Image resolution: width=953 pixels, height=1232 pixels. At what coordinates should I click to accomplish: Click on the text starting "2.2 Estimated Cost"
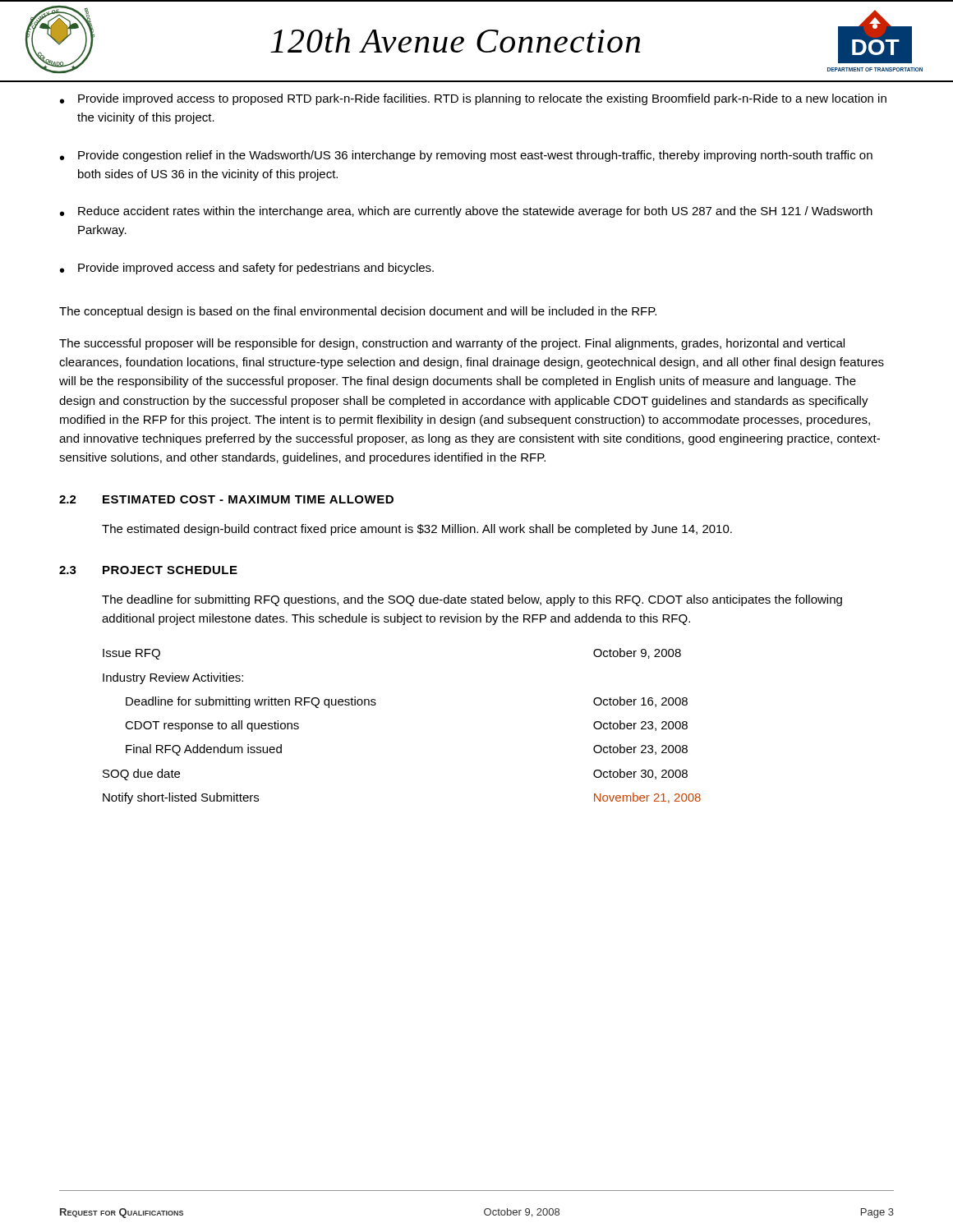coord(227,499)
